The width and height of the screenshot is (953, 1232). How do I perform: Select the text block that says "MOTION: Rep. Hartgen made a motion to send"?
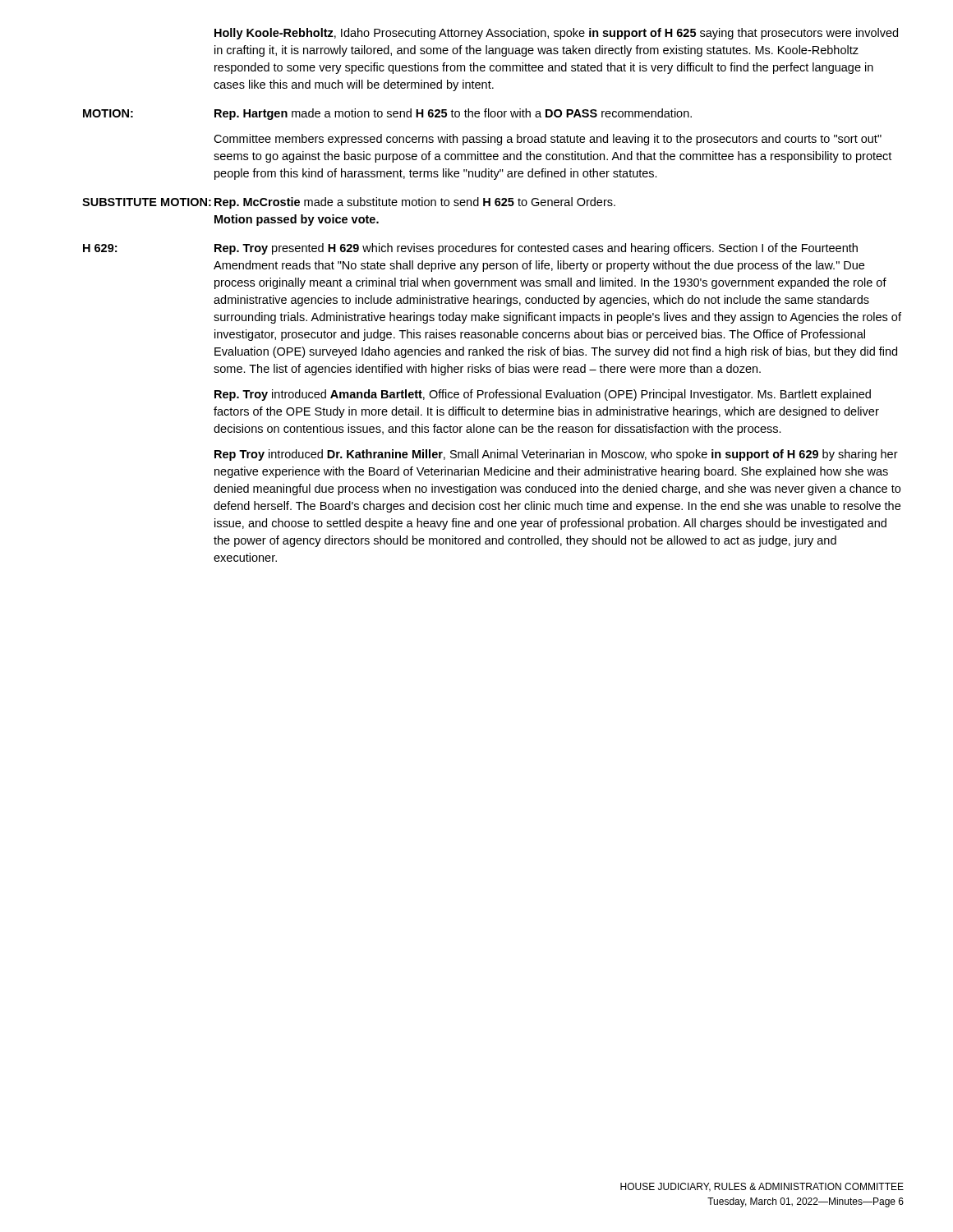(x=493, y=144)
